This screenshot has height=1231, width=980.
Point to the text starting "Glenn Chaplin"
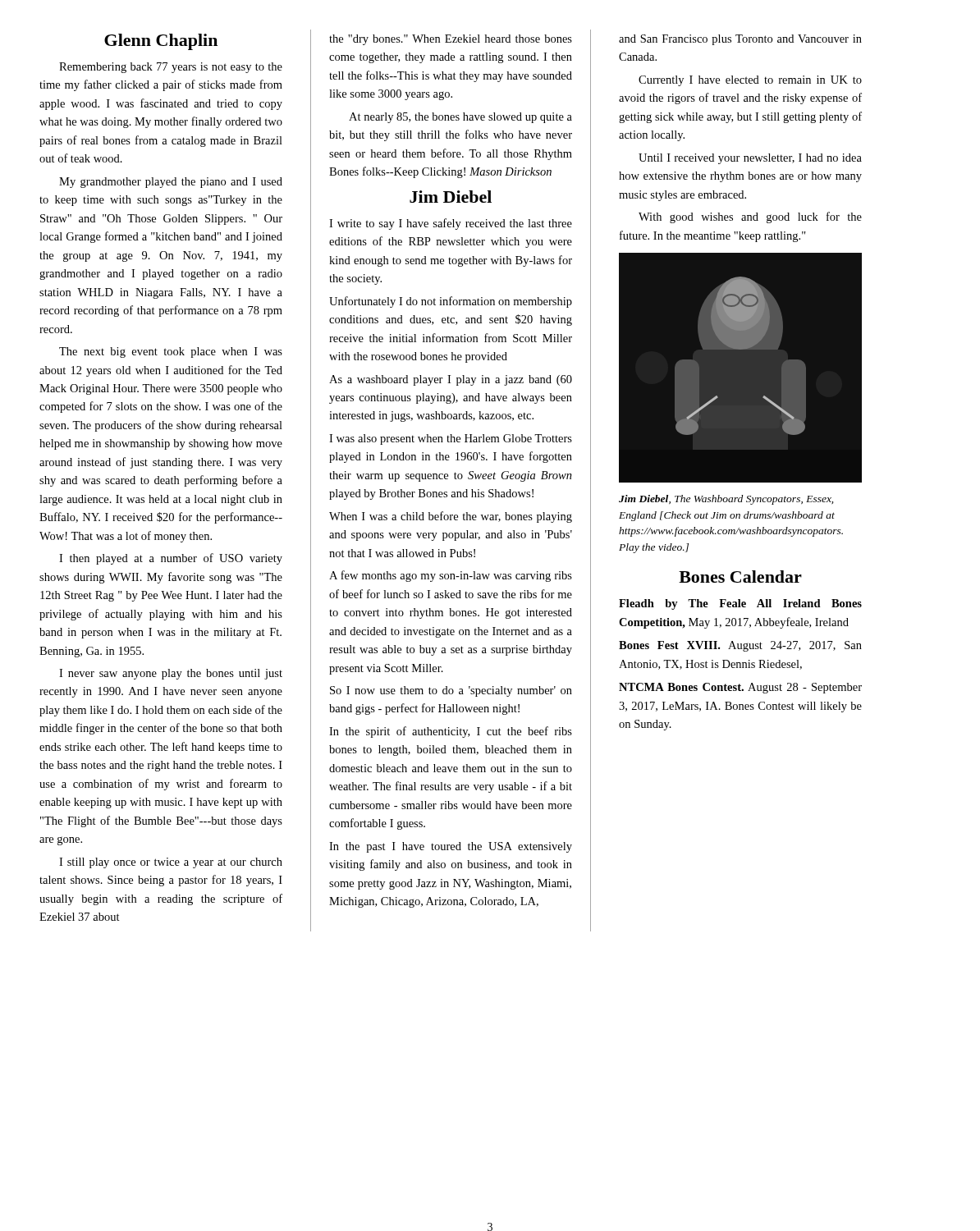(161, 40)
